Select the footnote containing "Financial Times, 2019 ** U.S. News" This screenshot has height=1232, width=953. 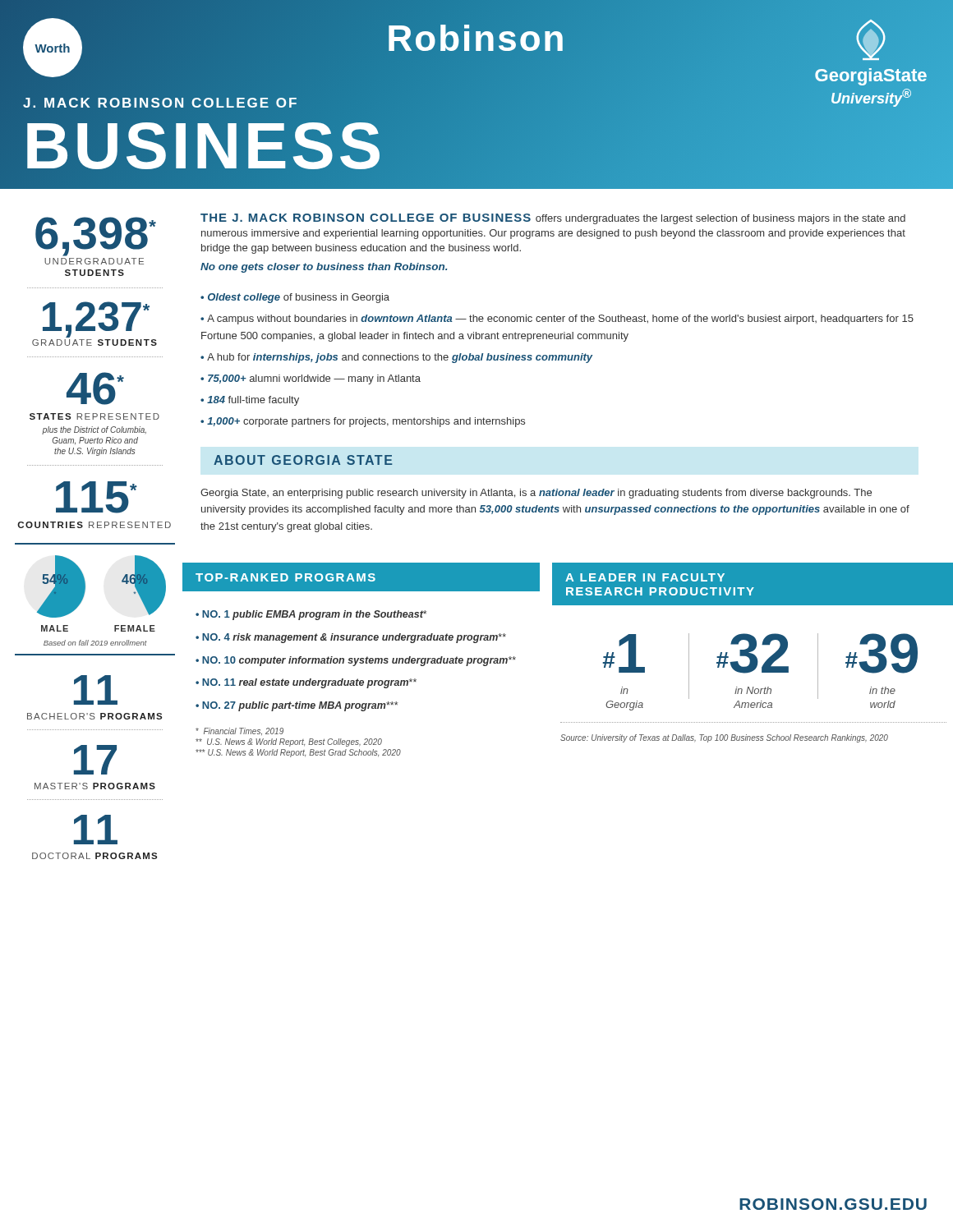361,742
